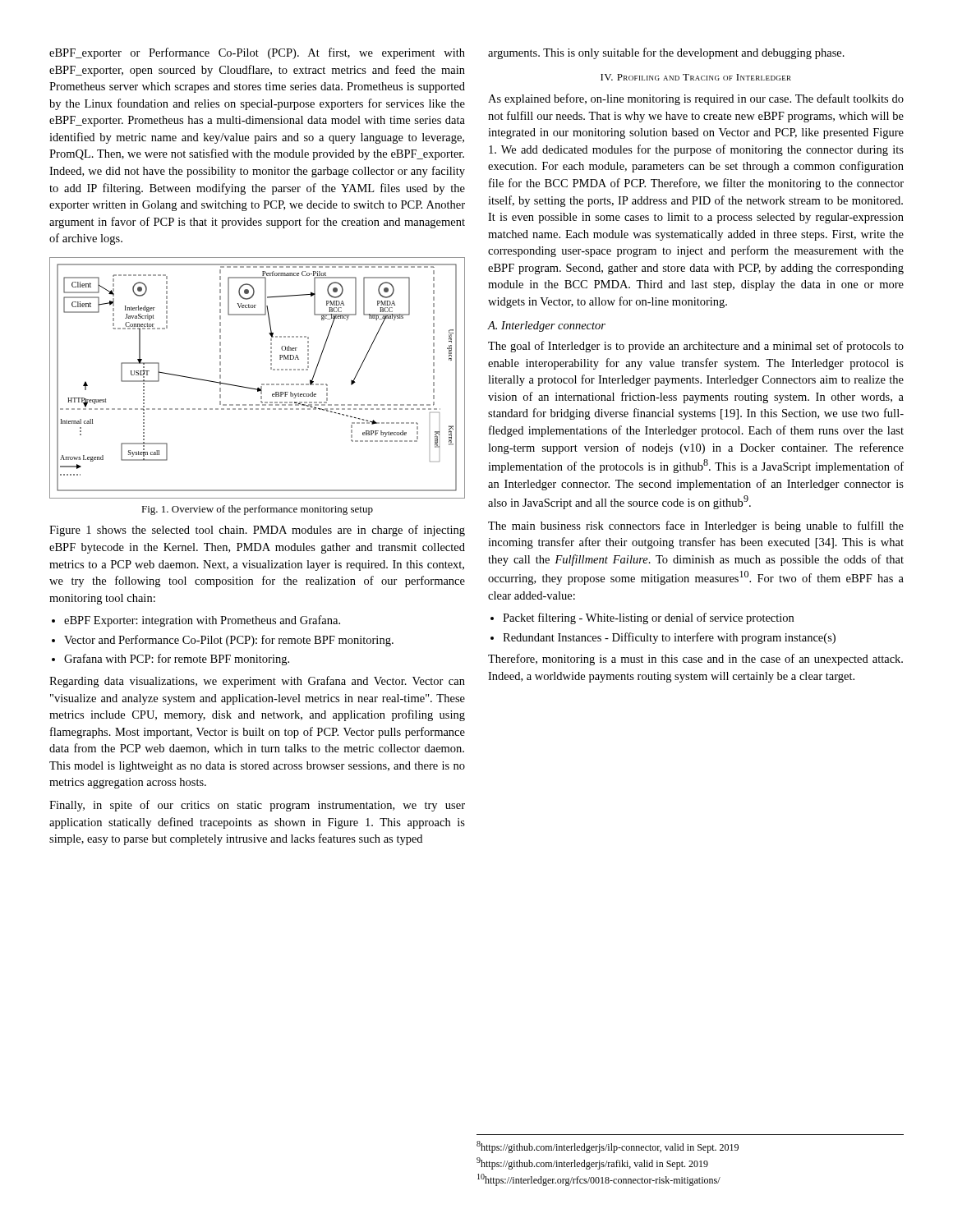Locate the passage starting "Fig. 1. Overview of the performance"
The image size is (953, 1232).
pyautogui.click(x=257, y=509)
